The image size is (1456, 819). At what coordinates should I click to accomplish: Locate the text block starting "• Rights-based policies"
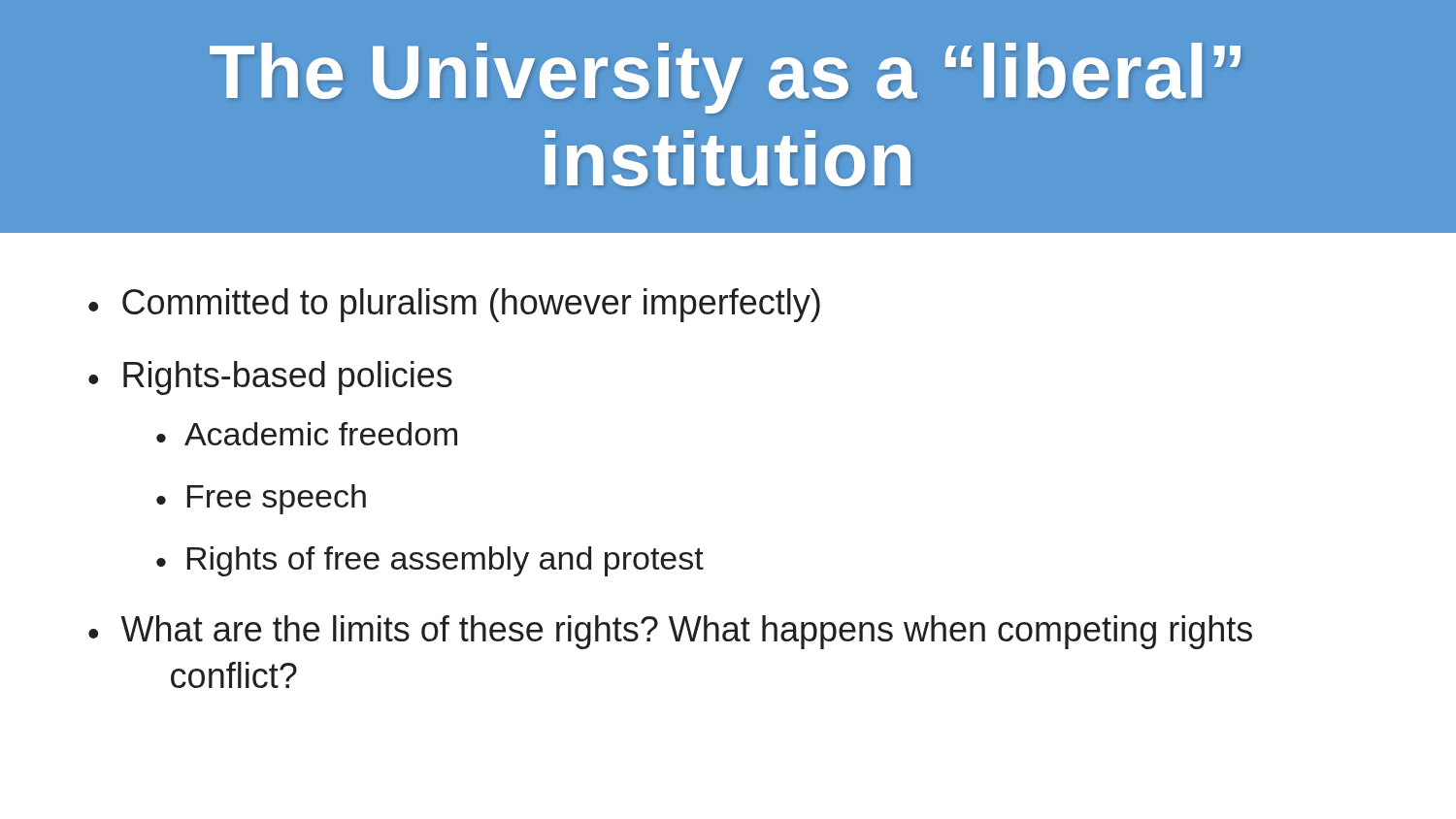[x=270, y=377]
